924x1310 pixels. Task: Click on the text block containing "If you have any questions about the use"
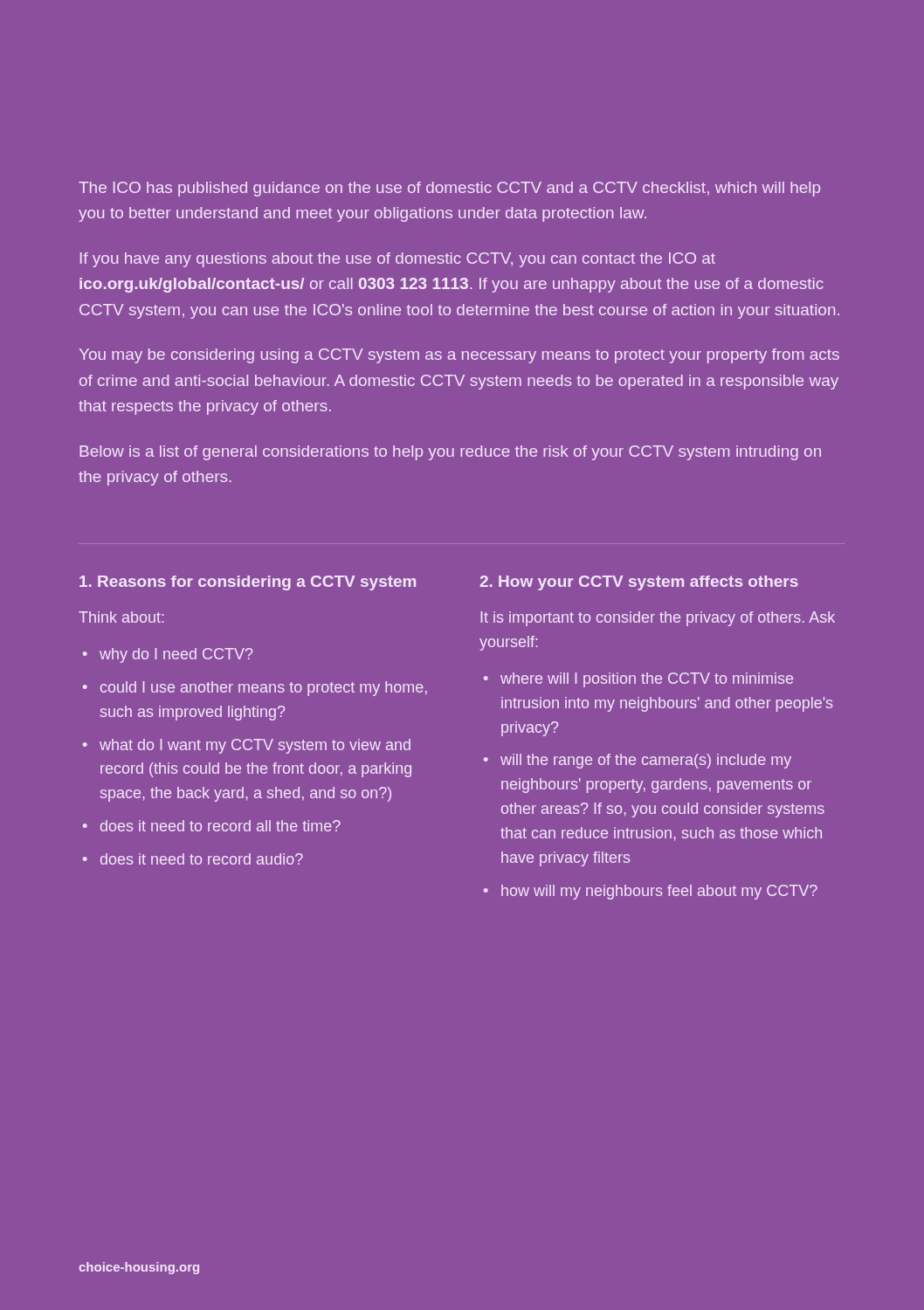462,284
